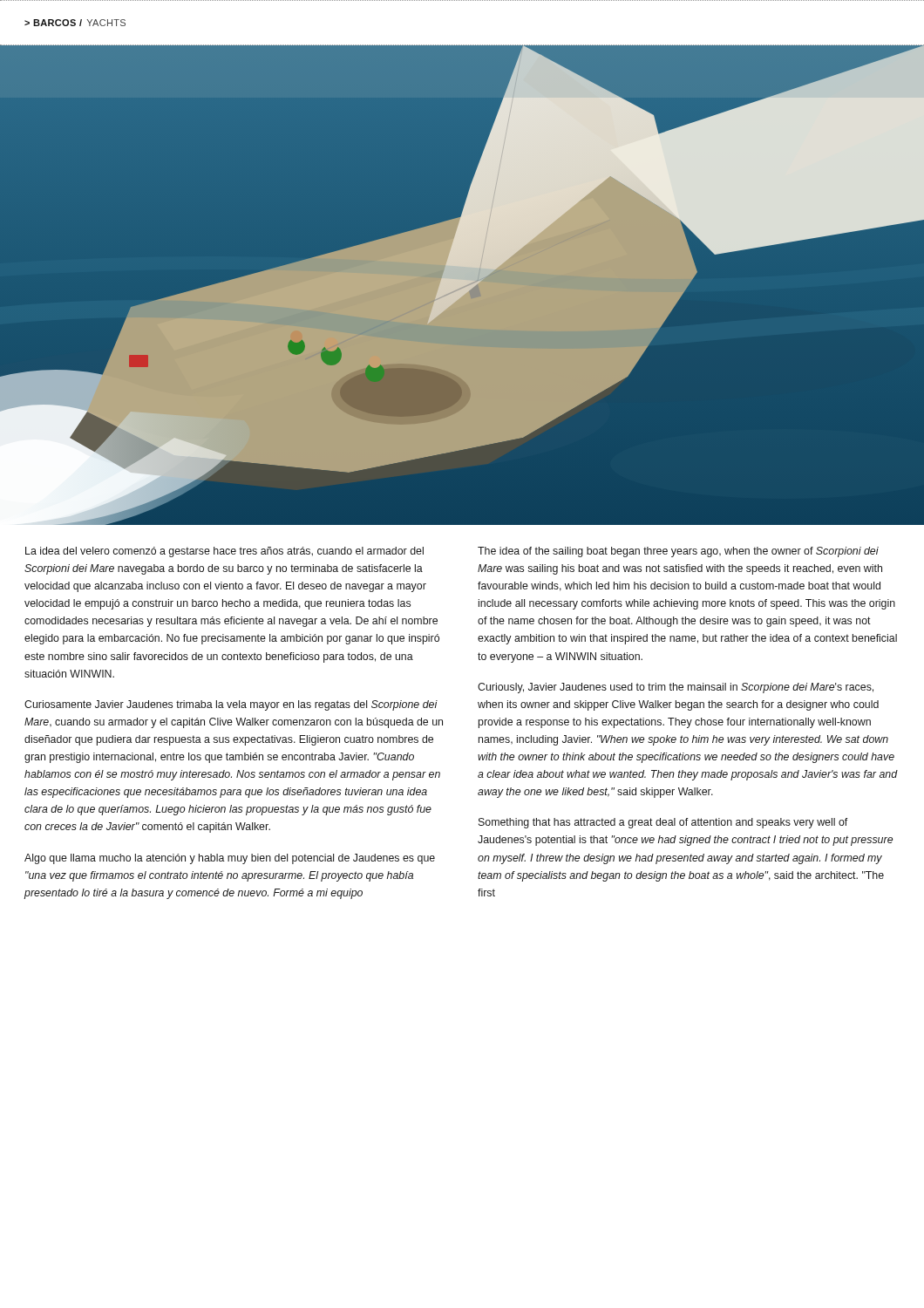
Task: Click on the text block that says "Something that has attracted a great deal"
Action: pyautogui.click(x=685, y=858)
